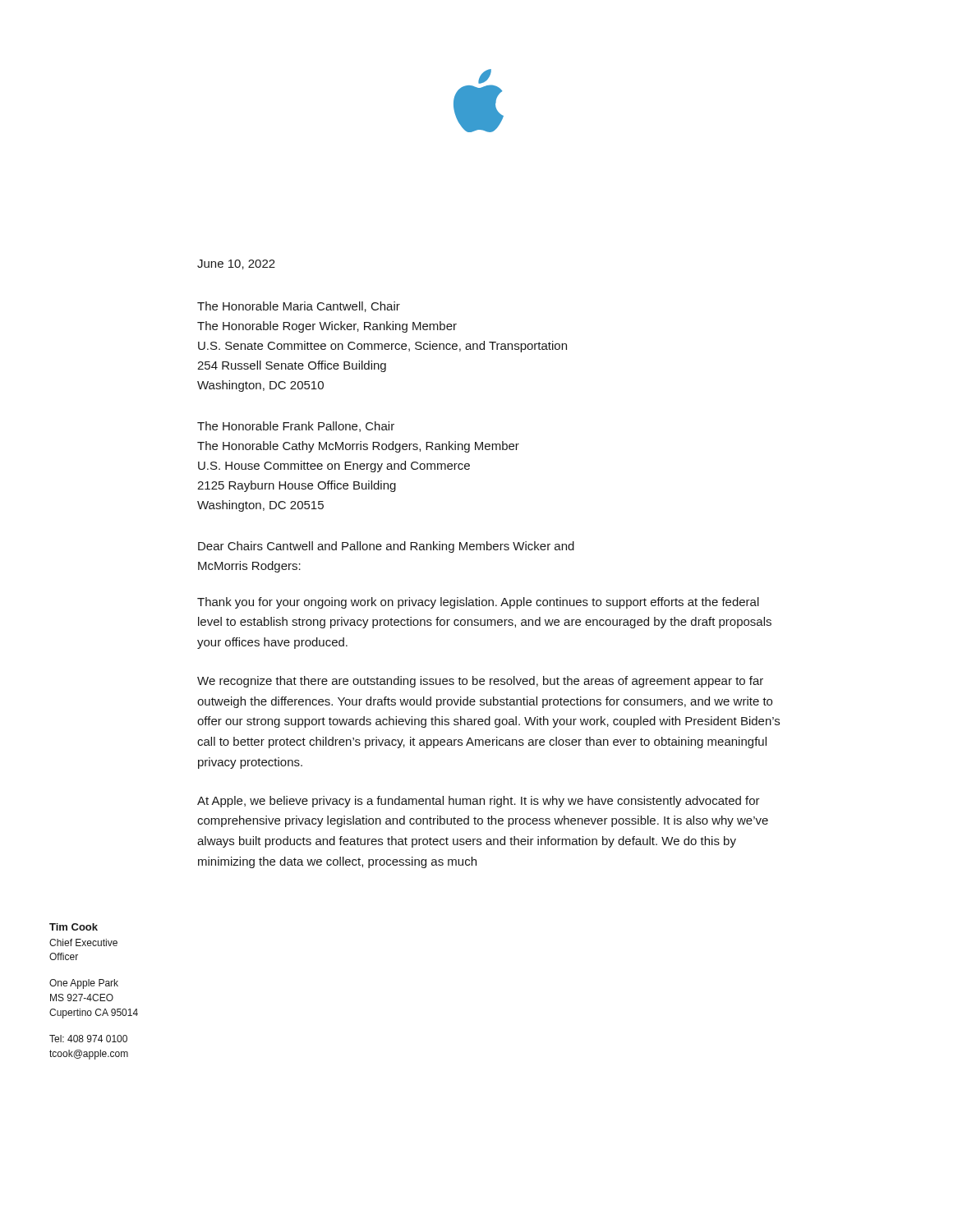The height and width of the screenshot is (1232, 953).
Task: Point to the text starting "The Honorable Frank Pallone, Chair The Honorable"
Action: point(358,465)
